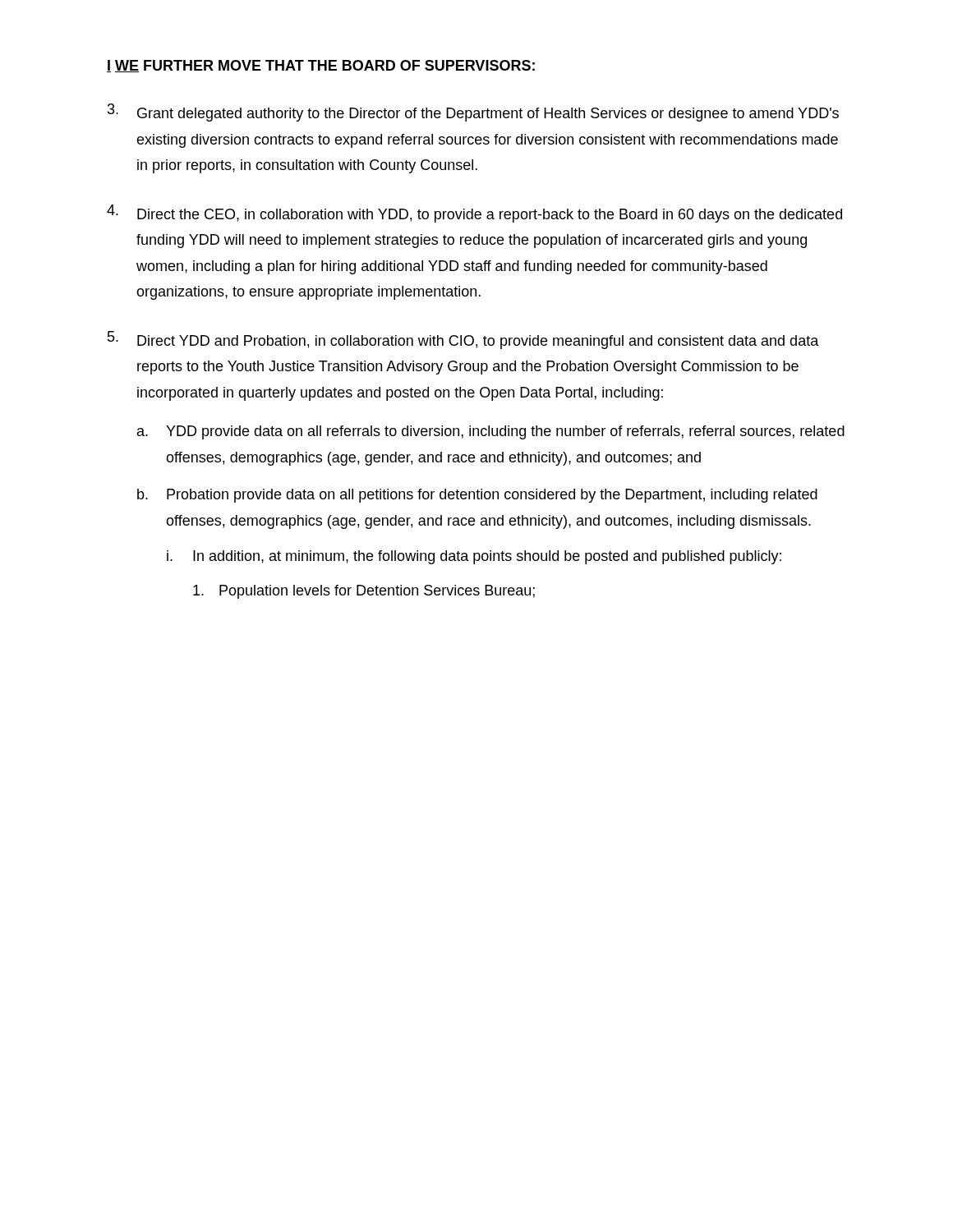
Task: Select the section header
Action: click(321, 66)
